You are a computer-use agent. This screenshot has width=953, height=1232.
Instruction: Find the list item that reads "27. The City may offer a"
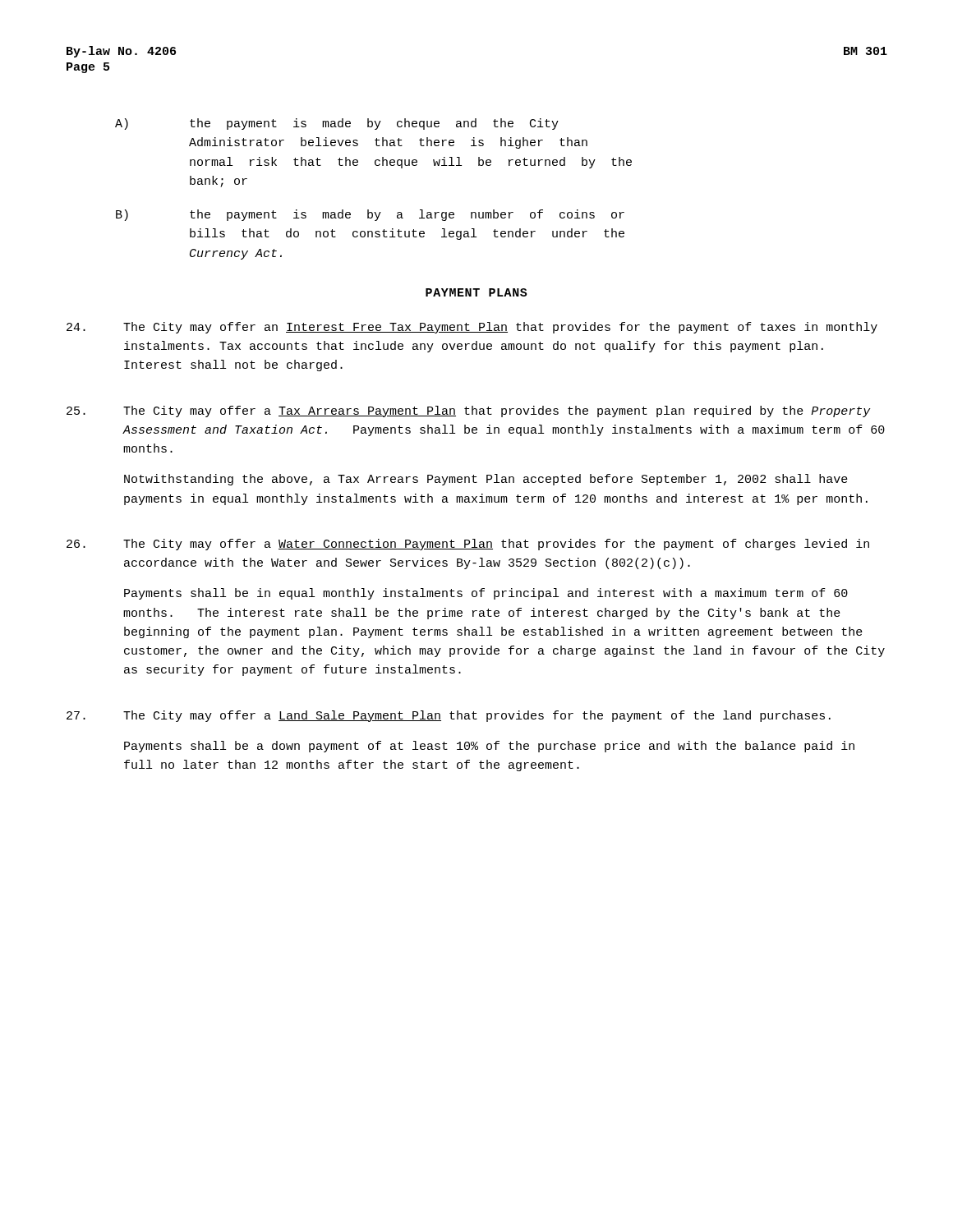pyautogui.click(x=476, y=747)
